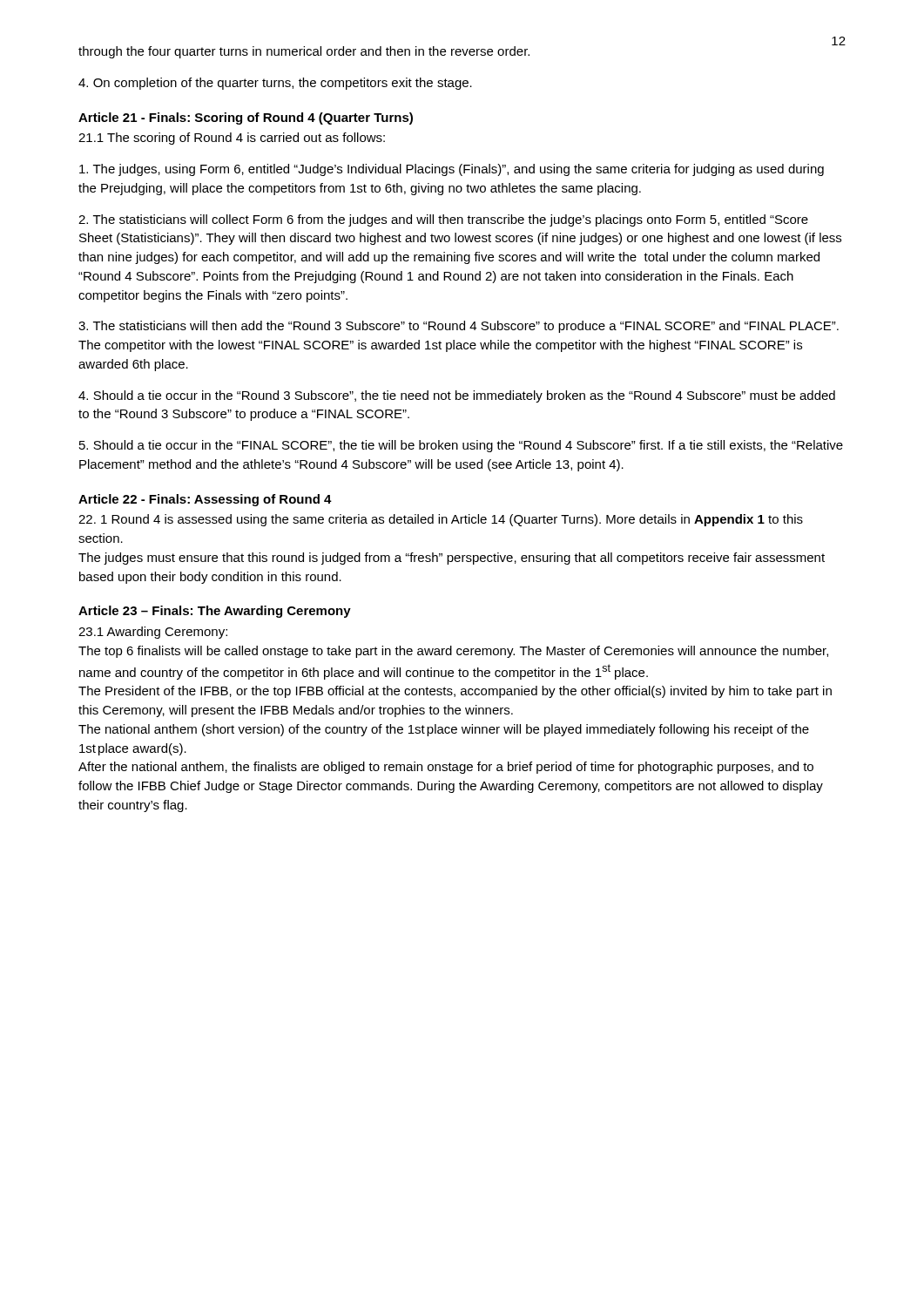Point to the block beginning "The judges, using"
The height and width of the screenshot is (1307, 924).
pyautogui.click(x=451, y=178)
